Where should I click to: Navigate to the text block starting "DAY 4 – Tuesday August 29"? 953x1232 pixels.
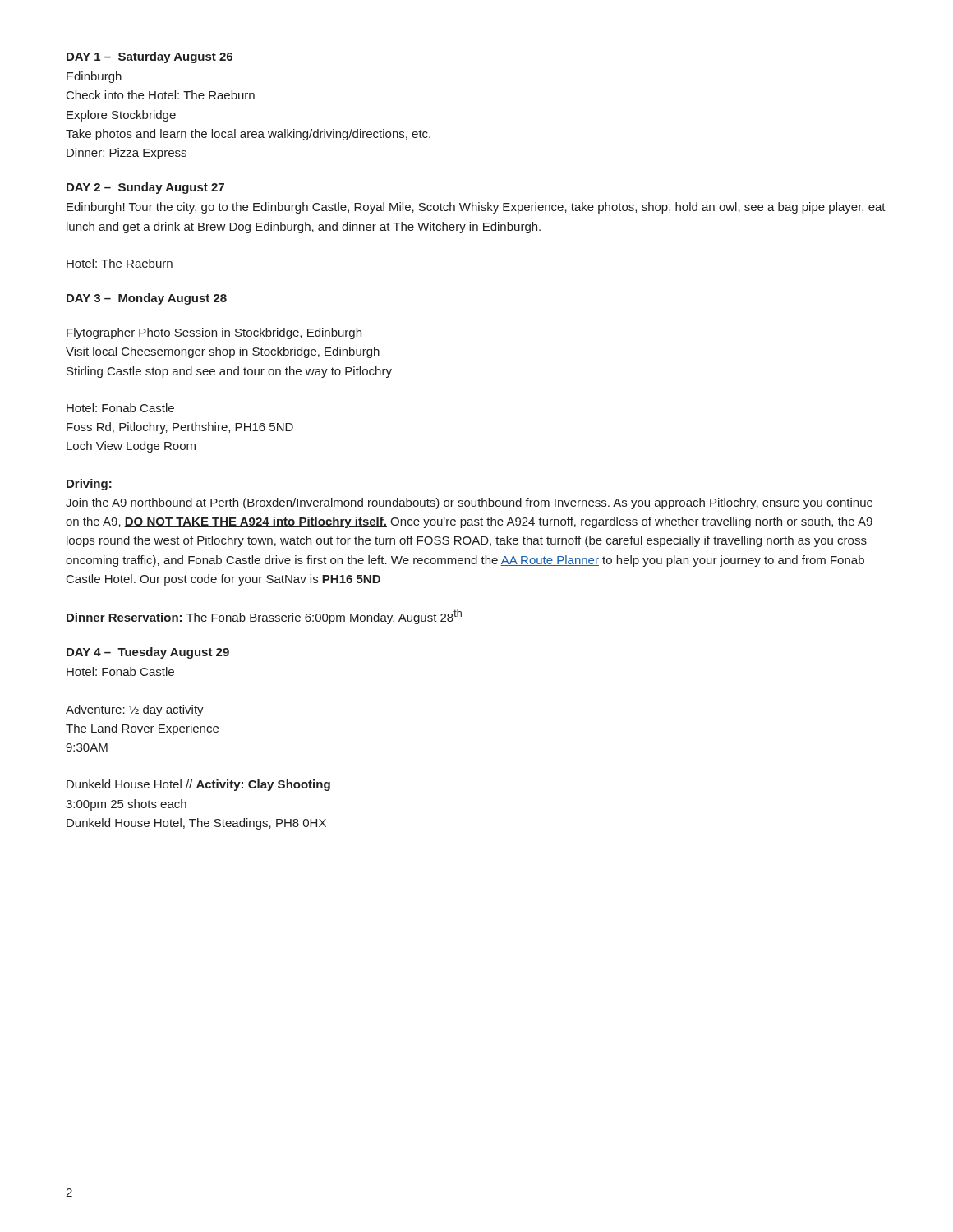[148, 652]
